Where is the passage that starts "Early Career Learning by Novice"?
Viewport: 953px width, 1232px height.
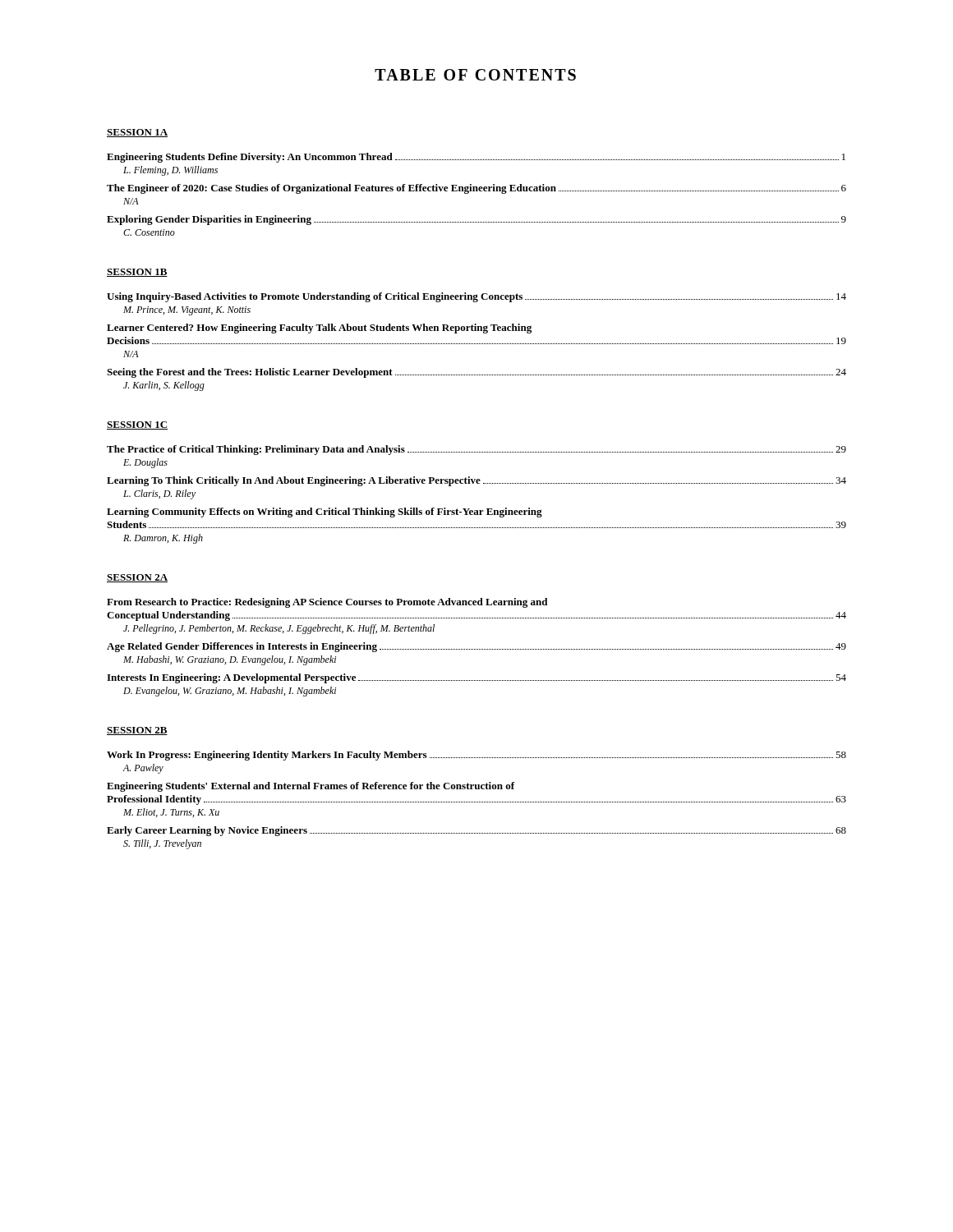click(476, 837)
